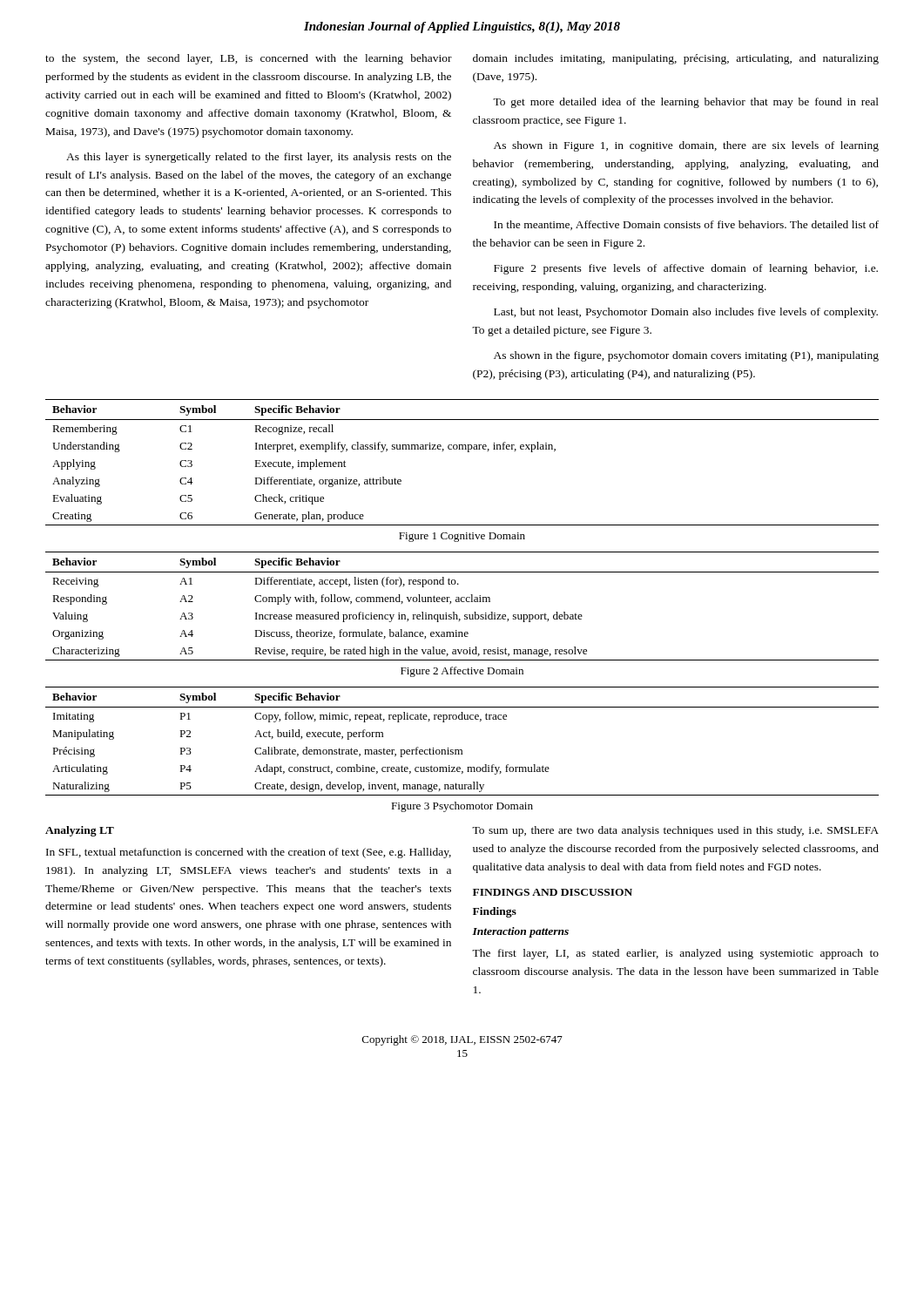Viewport: 924px width, 1307px height.
Task: Select the section header that reads "Analyzing LT"
Action: pos(80,830)
